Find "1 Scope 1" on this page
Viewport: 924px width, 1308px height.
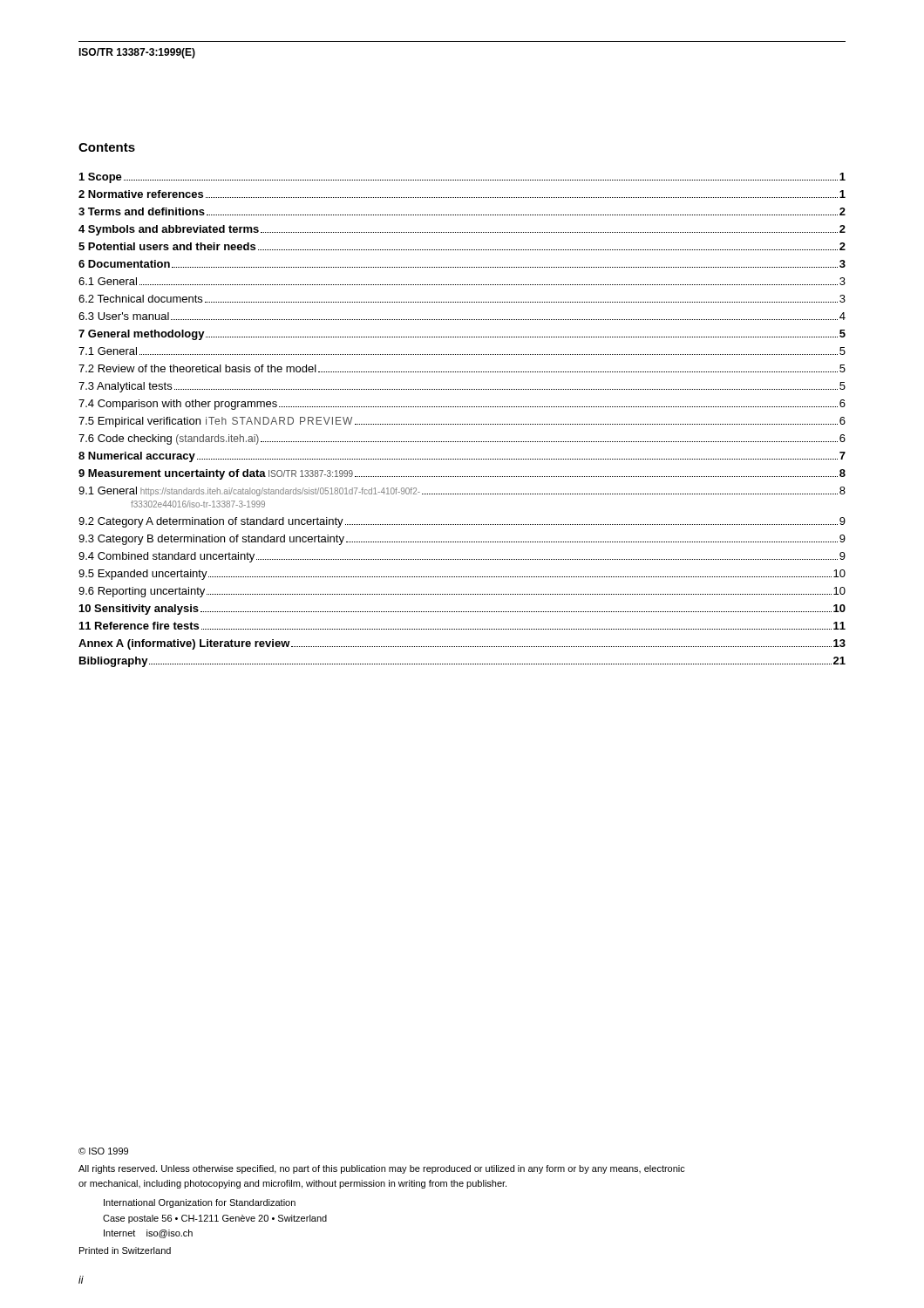click(462, 177)
